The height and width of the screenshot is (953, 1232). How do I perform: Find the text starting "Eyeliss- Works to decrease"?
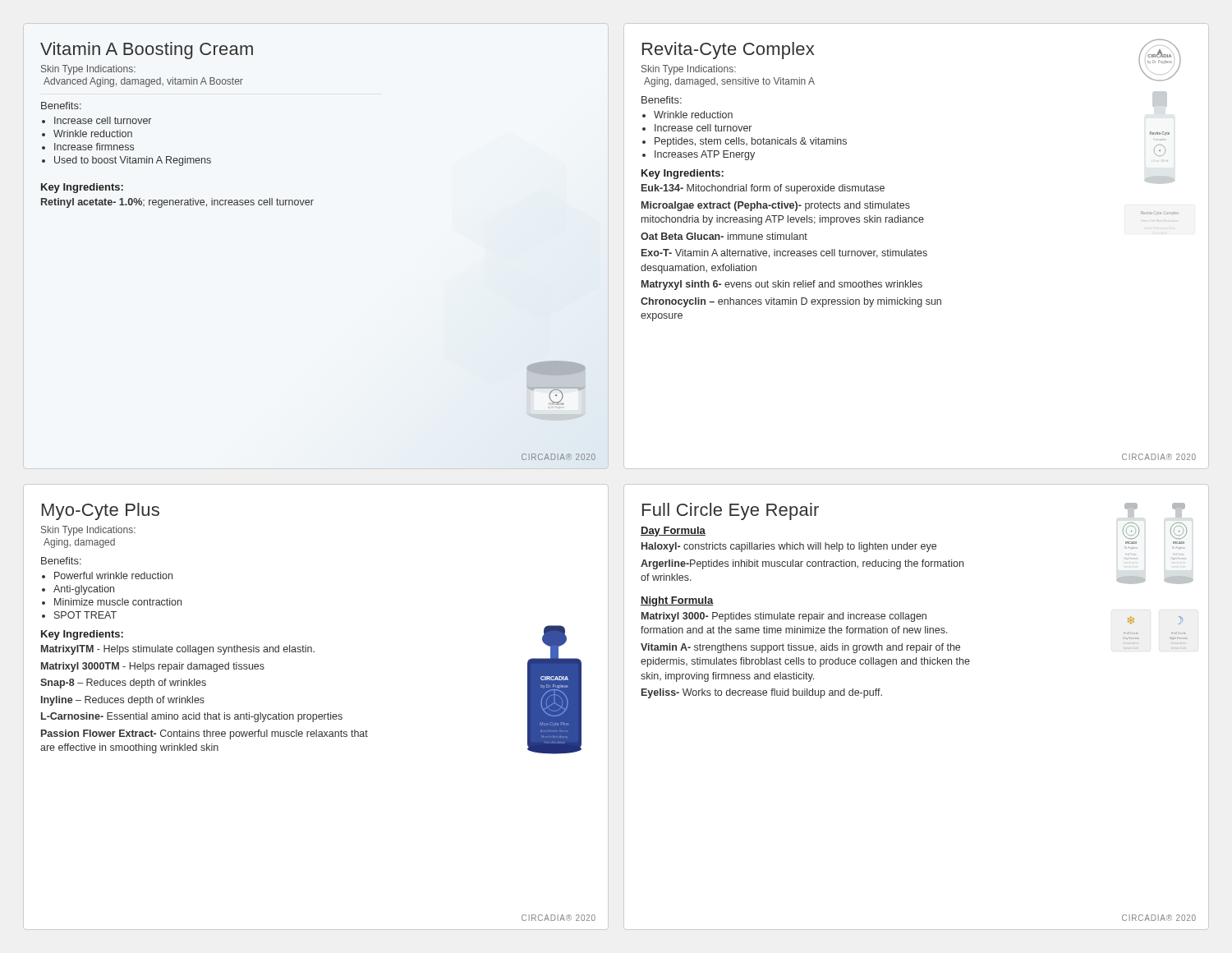pyautogui.click(x=762, y=693)
